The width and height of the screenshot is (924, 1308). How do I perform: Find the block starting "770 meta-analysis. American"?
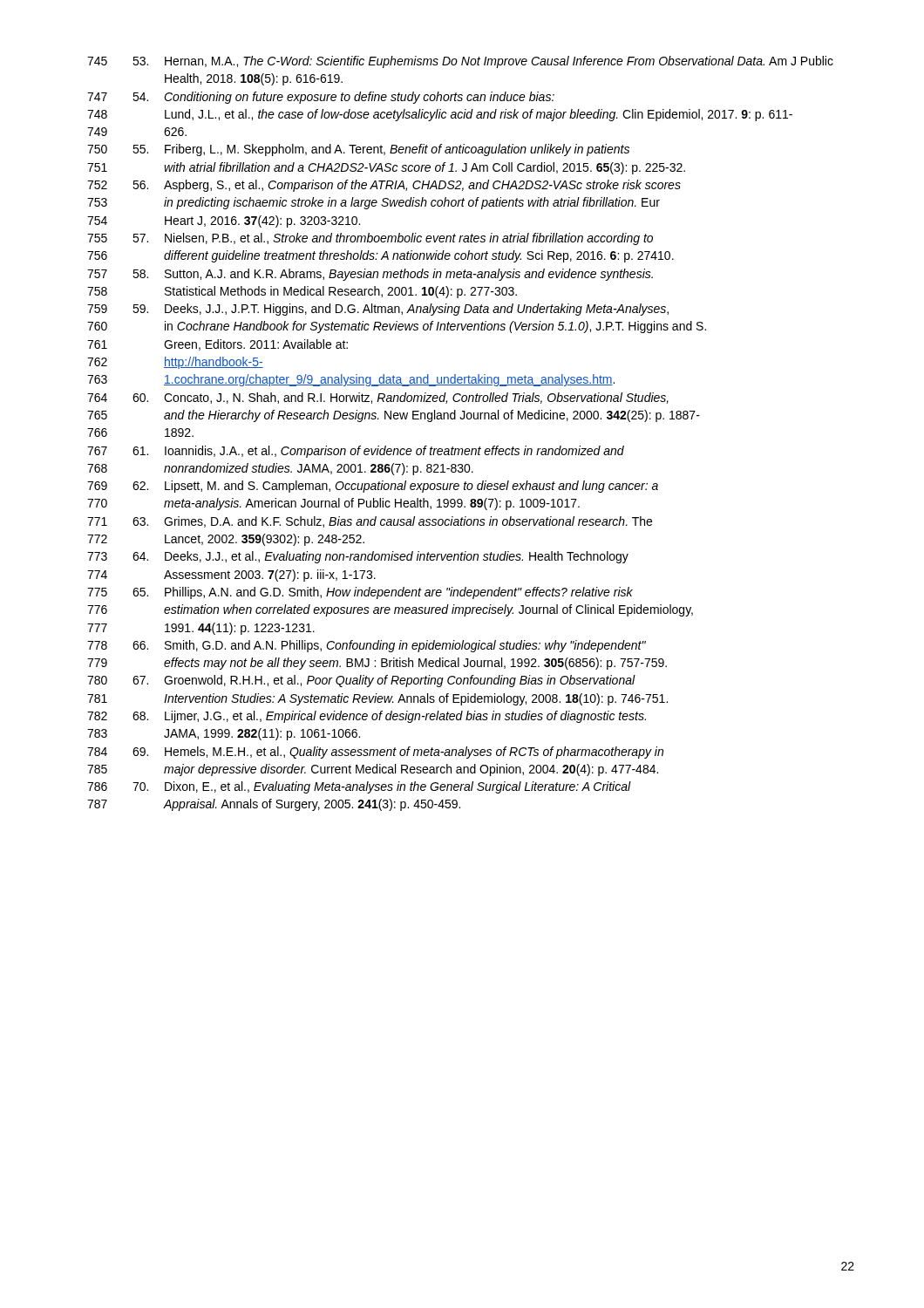(471, 504)
